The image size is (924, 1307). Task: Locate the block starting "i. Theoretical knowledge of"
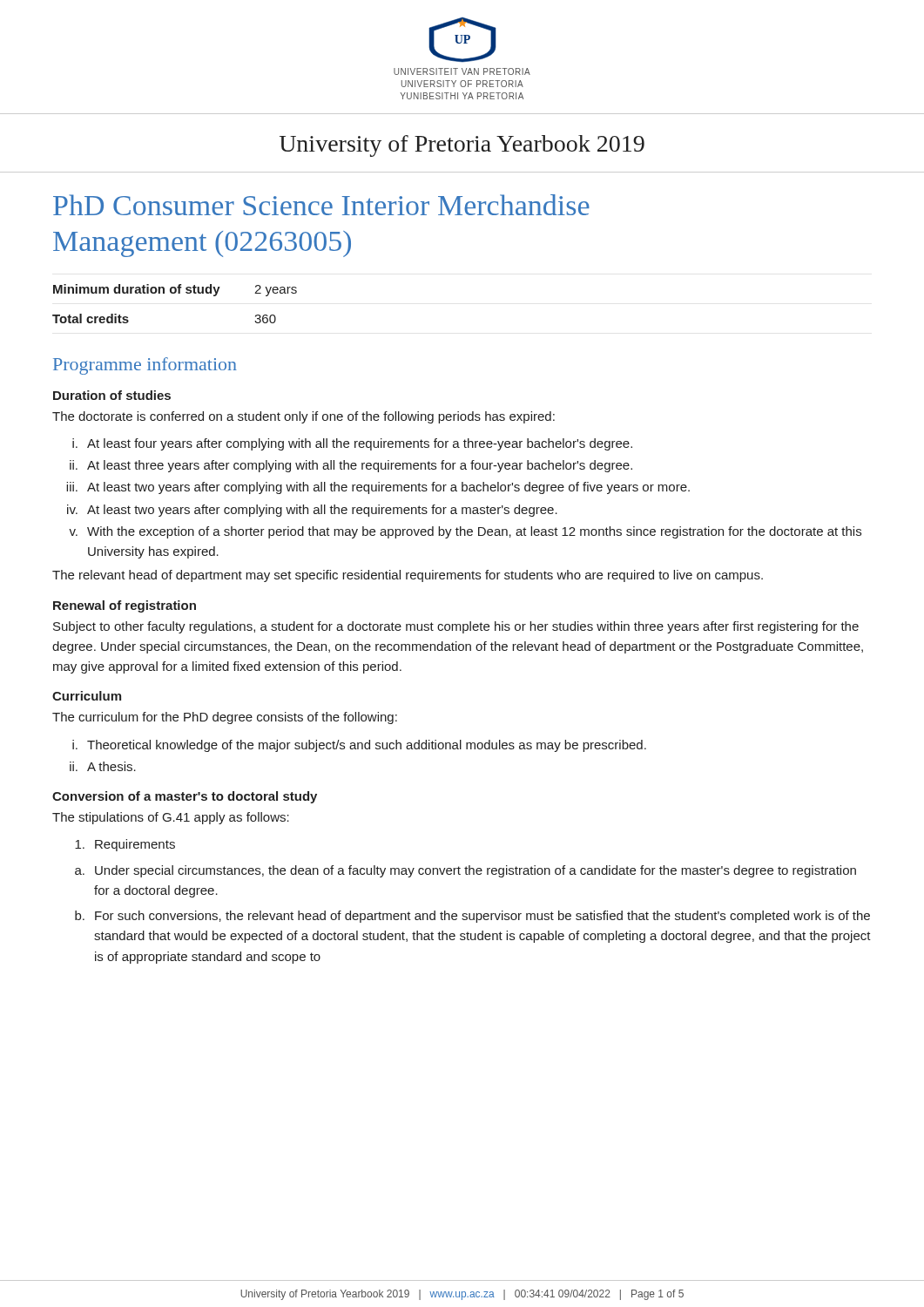click(x=350, y=744)
